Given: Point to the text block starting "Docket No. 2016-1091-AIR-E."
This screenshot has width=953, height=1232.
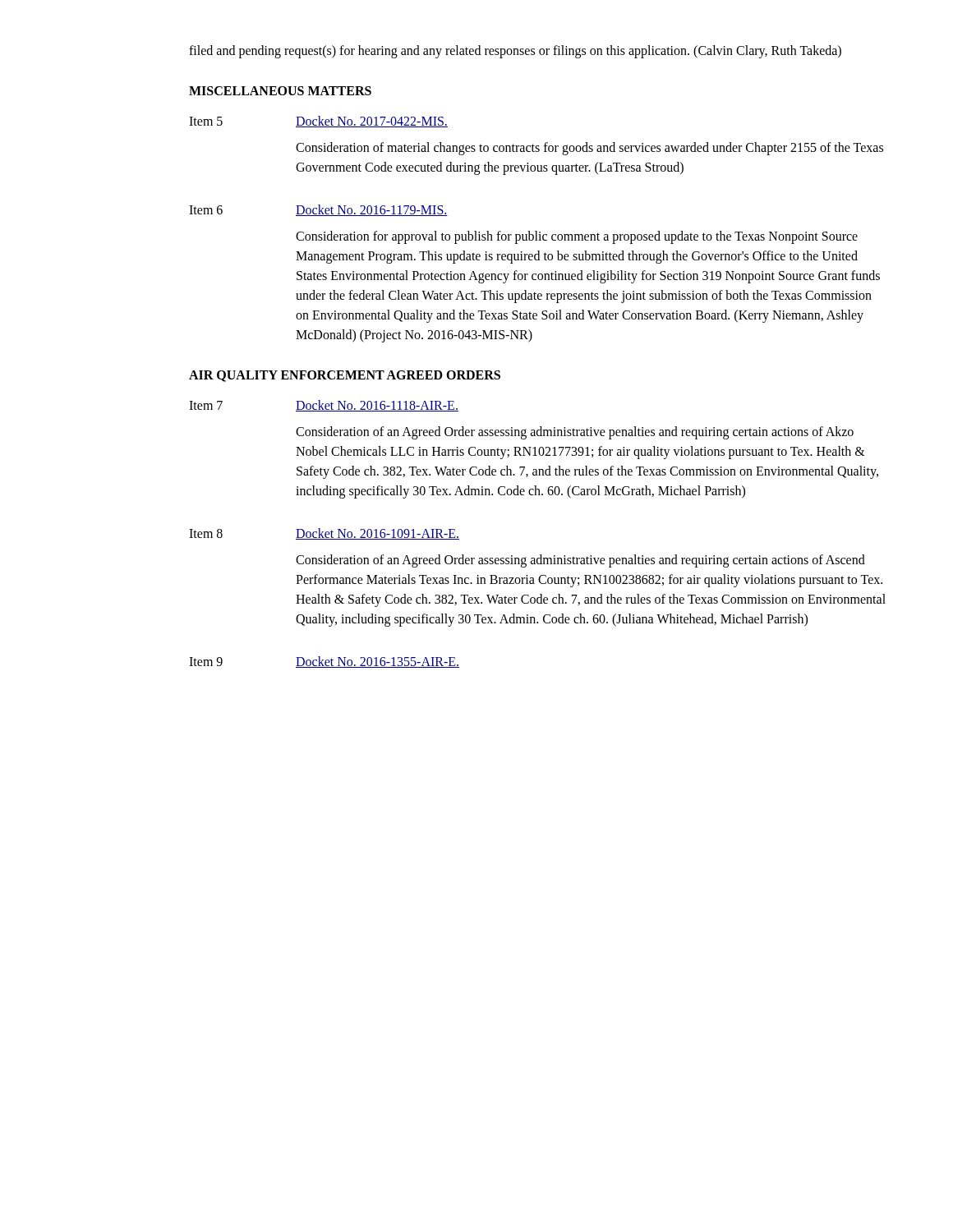Looking at the screenshot, I should click(378, 534).
